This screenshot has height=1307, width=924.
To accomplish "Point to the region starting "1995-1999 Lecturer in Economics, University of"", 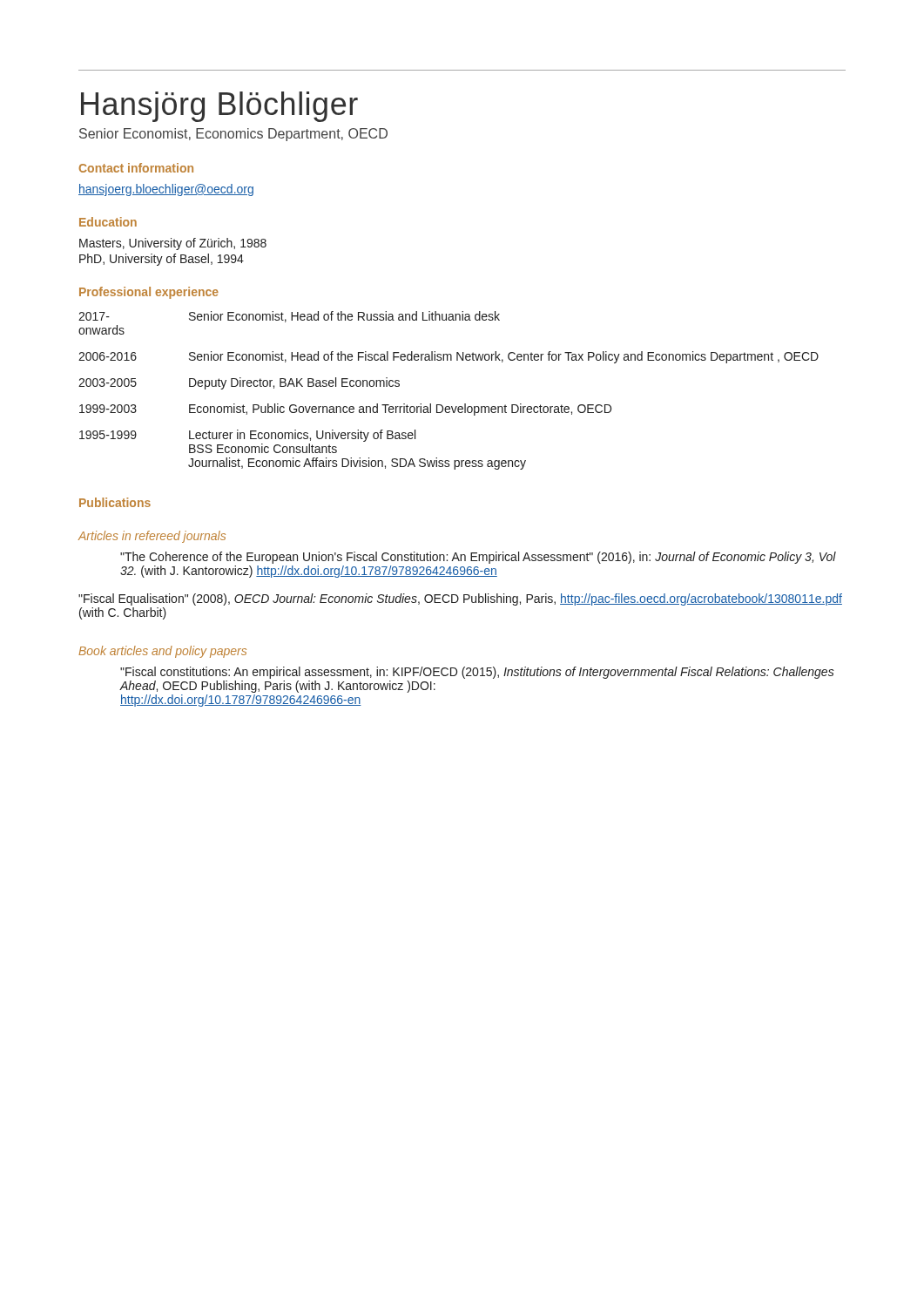I will point(462,449).
